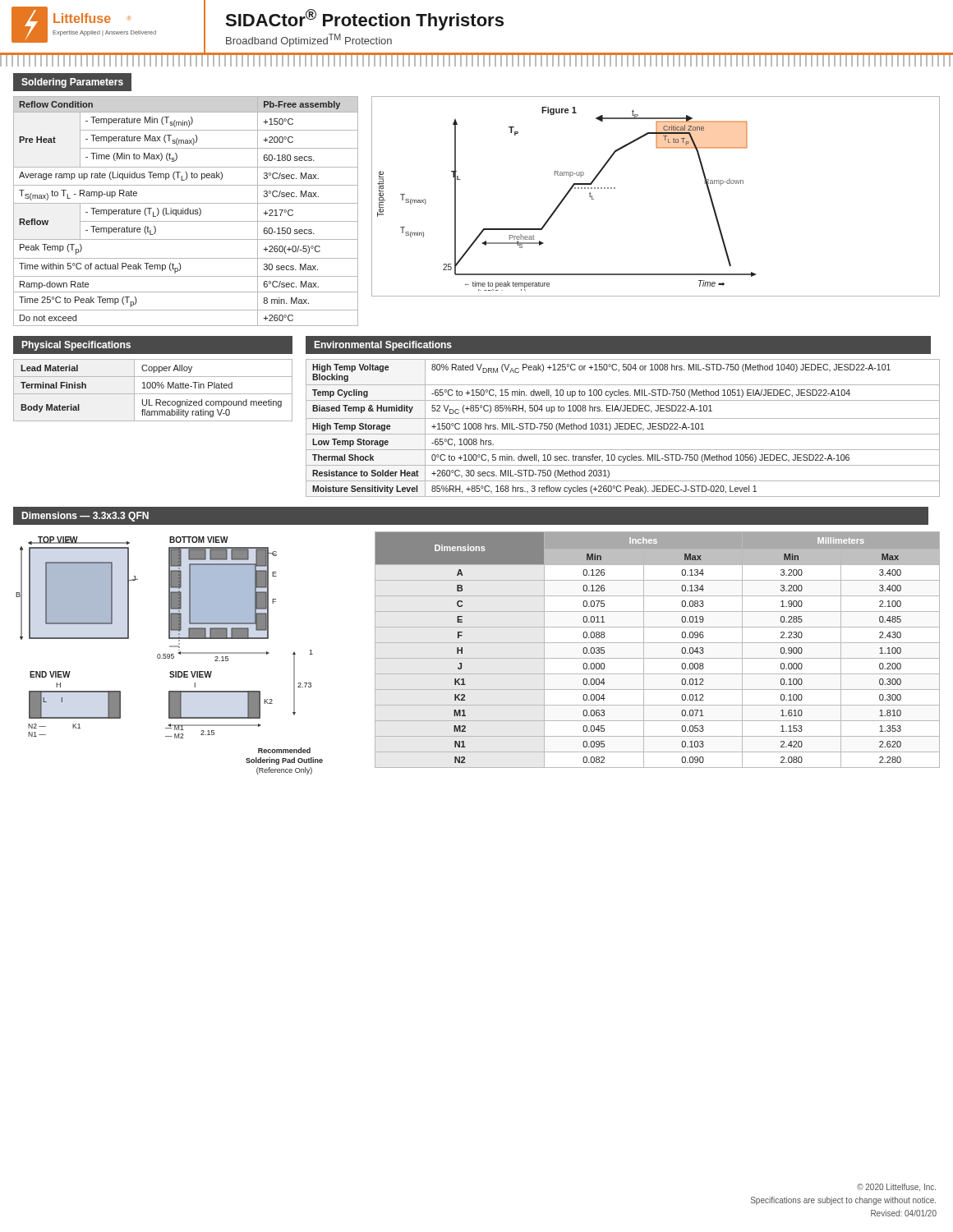The image size is (953, 1232).
Task: Find the engineering diagram
Action: pyautogui.click(x=186, y=659)
